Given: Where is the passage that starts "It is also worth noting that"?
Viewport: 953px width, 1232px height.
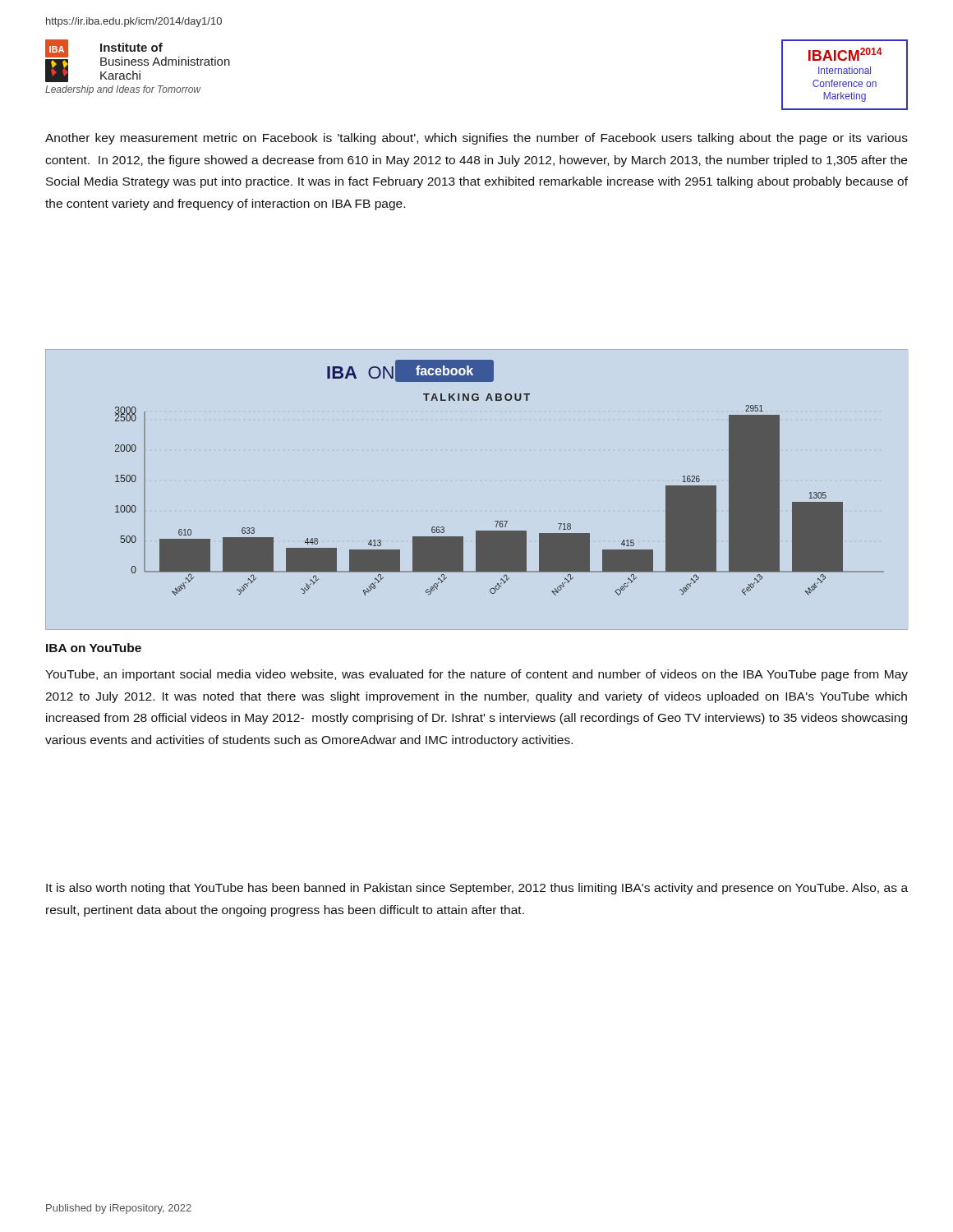Looking at the screenshot, I should (476, 898).
